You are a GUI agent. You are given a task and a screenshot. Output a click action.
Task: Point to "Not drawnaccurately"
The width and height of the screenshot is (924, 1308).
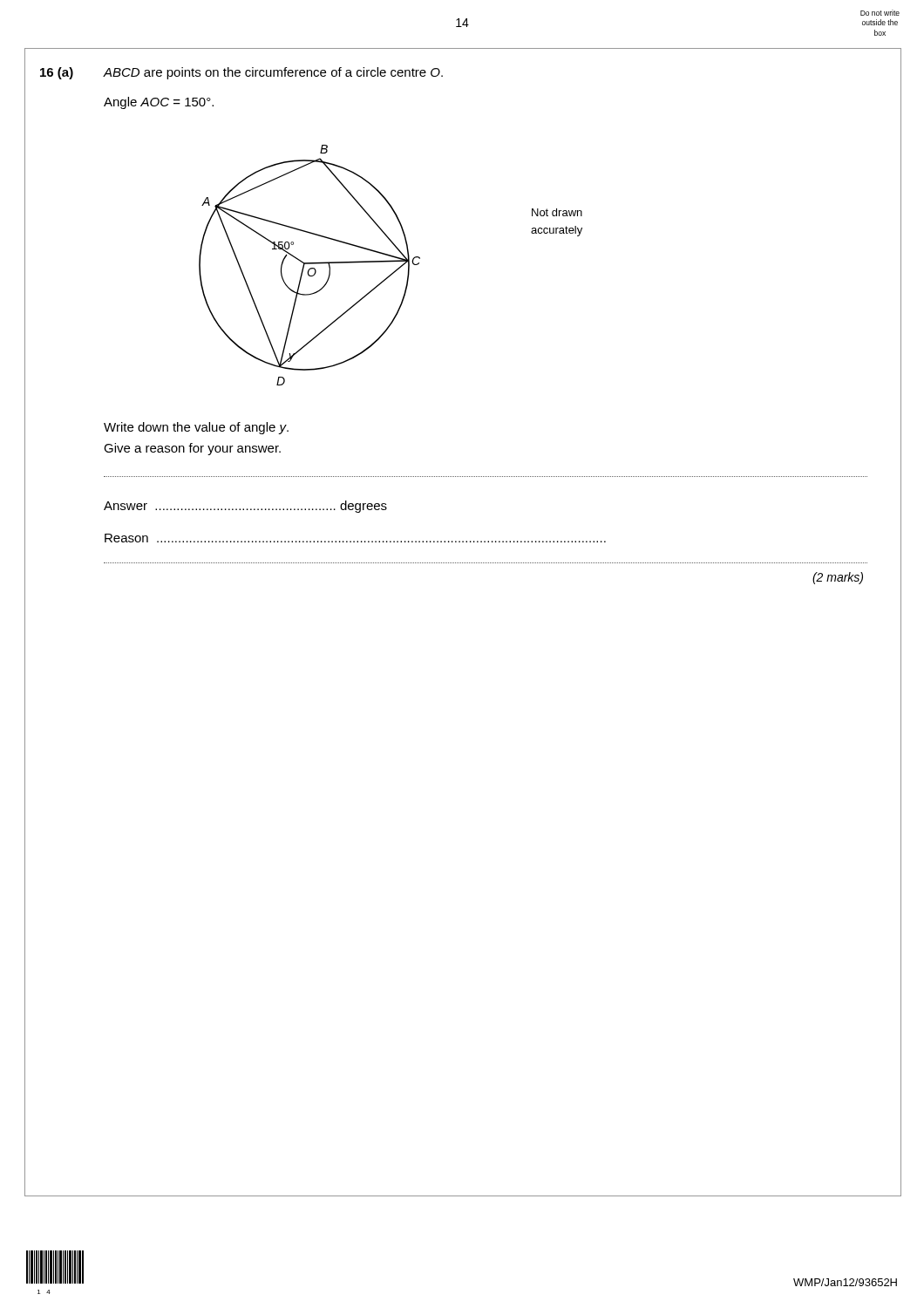[x=557, y=221]
